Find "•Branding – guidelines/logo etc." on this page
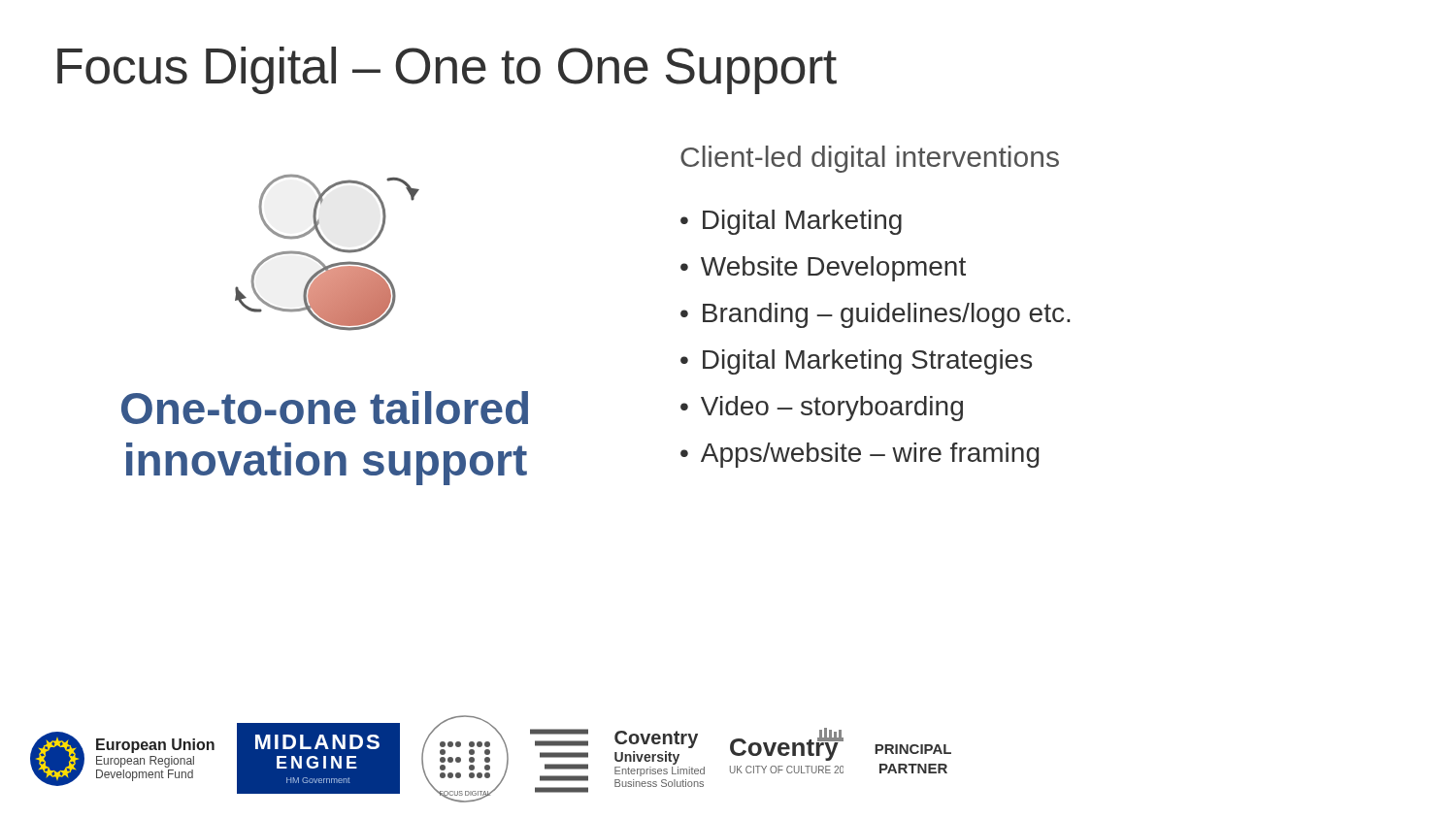This screenshot has height=819, width=1456. coord(876,313)
